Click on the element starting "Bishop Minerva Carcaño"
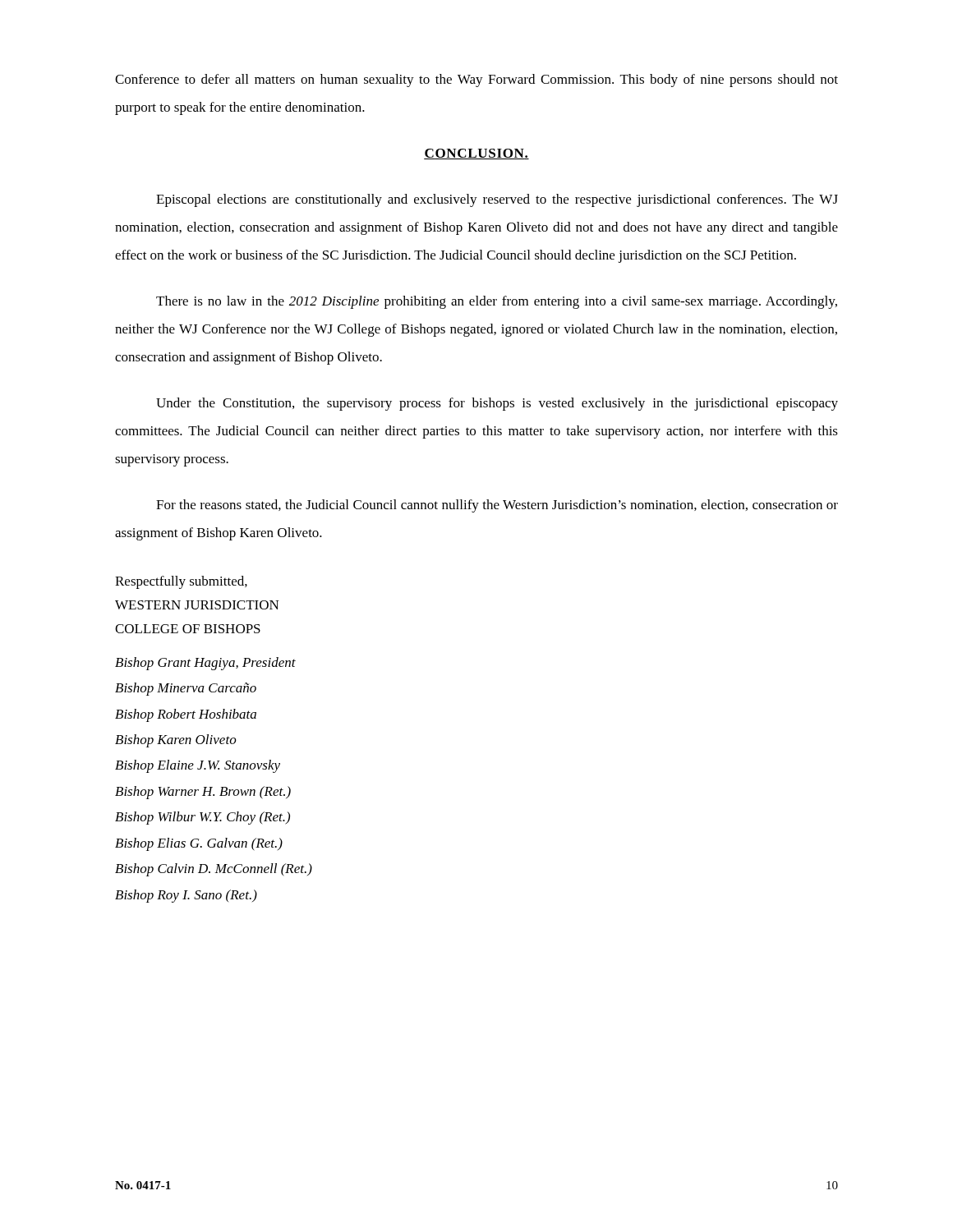Screen dimensions: 1232x953 coord(186,689)
